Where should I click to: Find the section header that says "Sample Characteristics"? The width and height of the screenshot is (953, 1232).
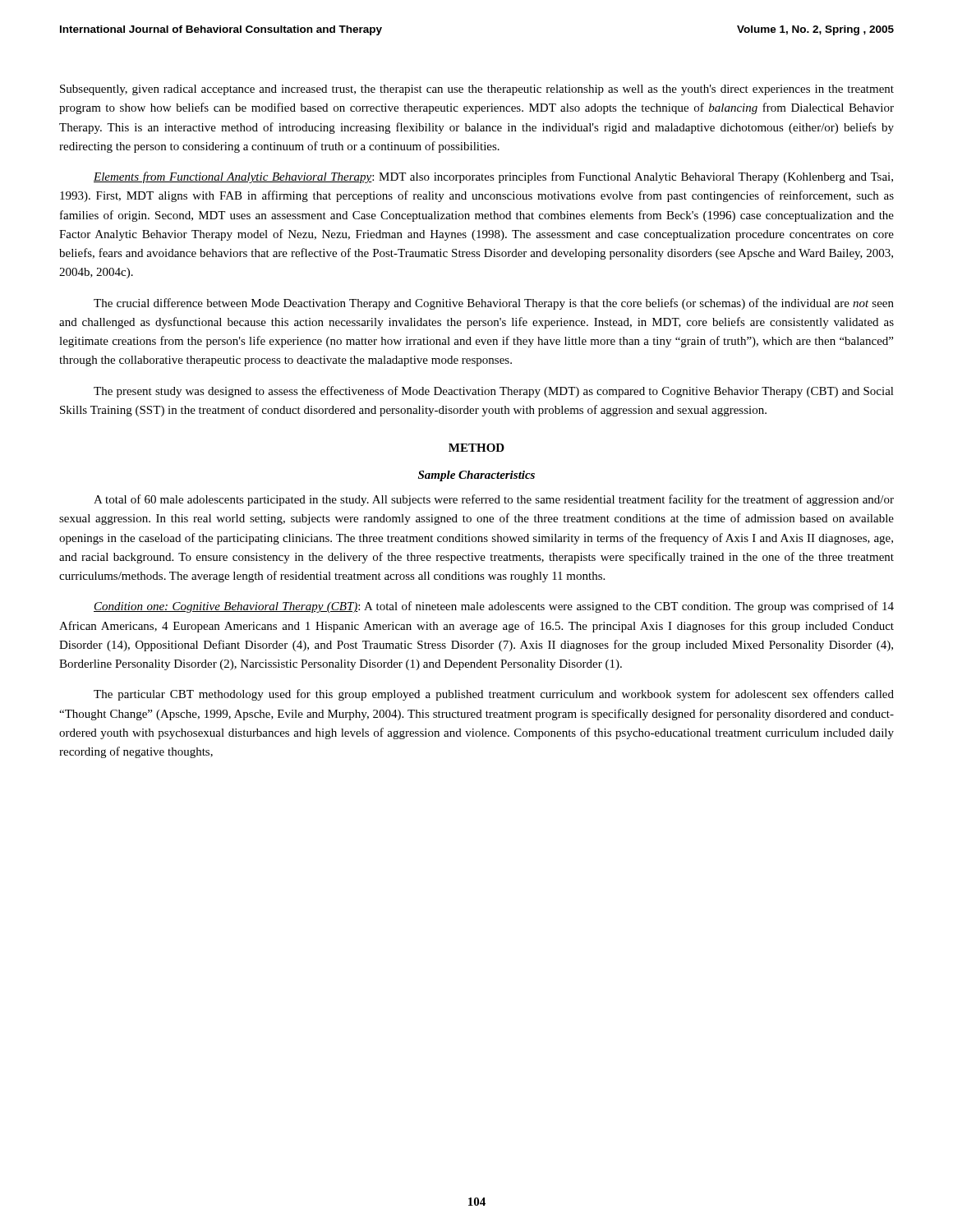coord(476,475)
